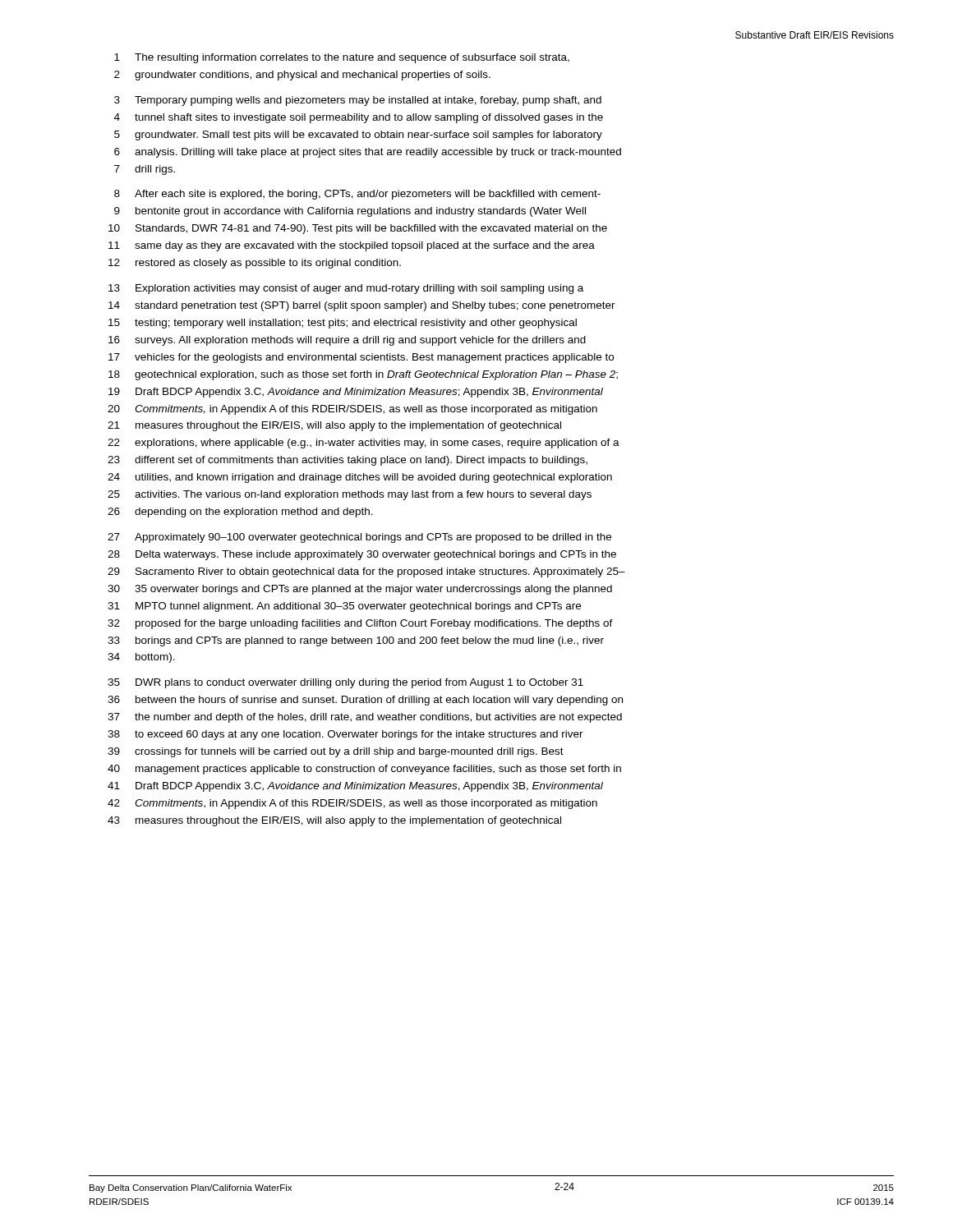Viewport: 953px width, 1232px height.
Task: Find the block on this page that starts "groundwater conditions, and physical and mechanical properties of"
Action: point(313,74)
